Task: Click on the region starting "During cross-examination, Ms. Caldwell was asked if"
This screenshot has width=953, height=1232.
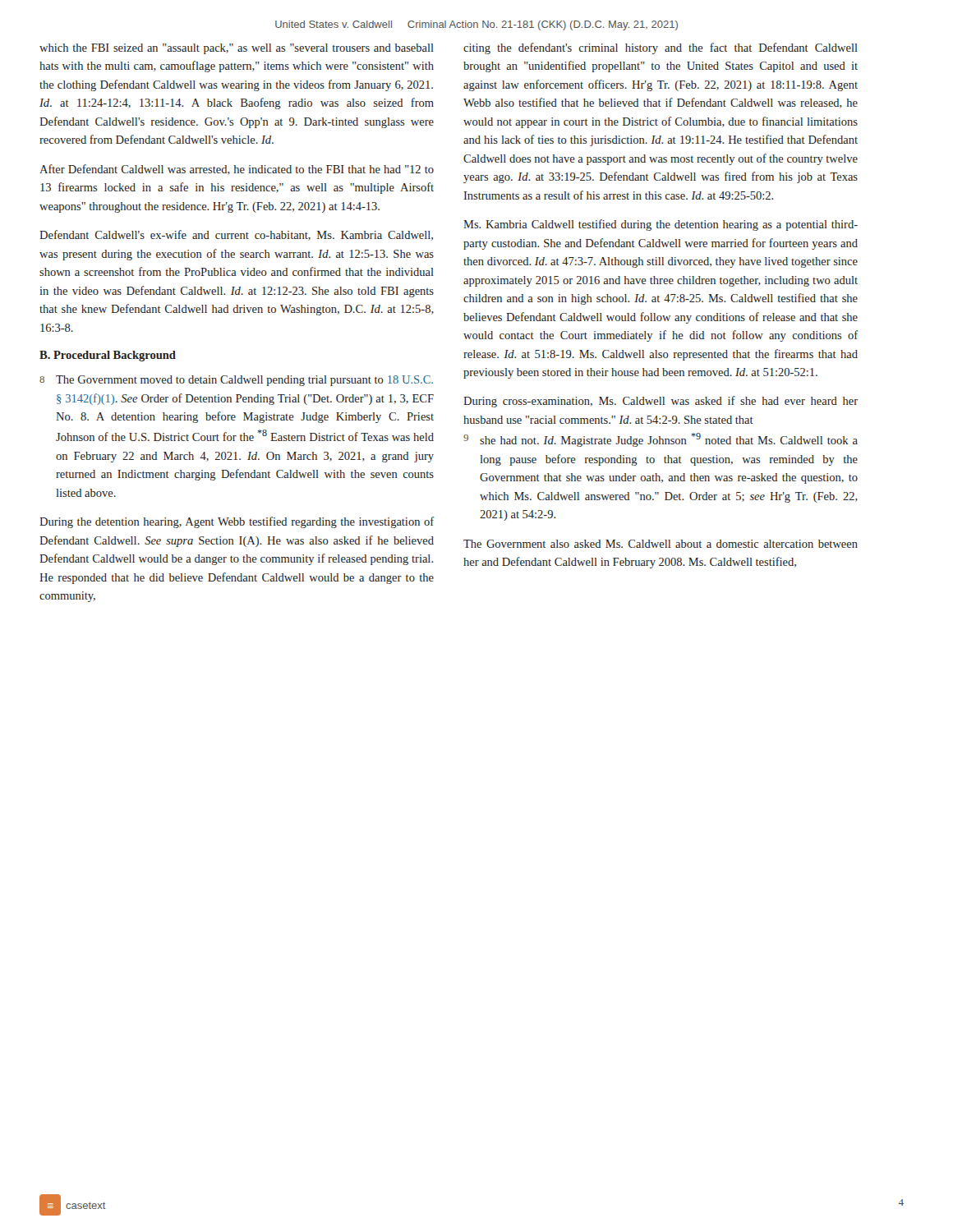Action: (661, 458)
